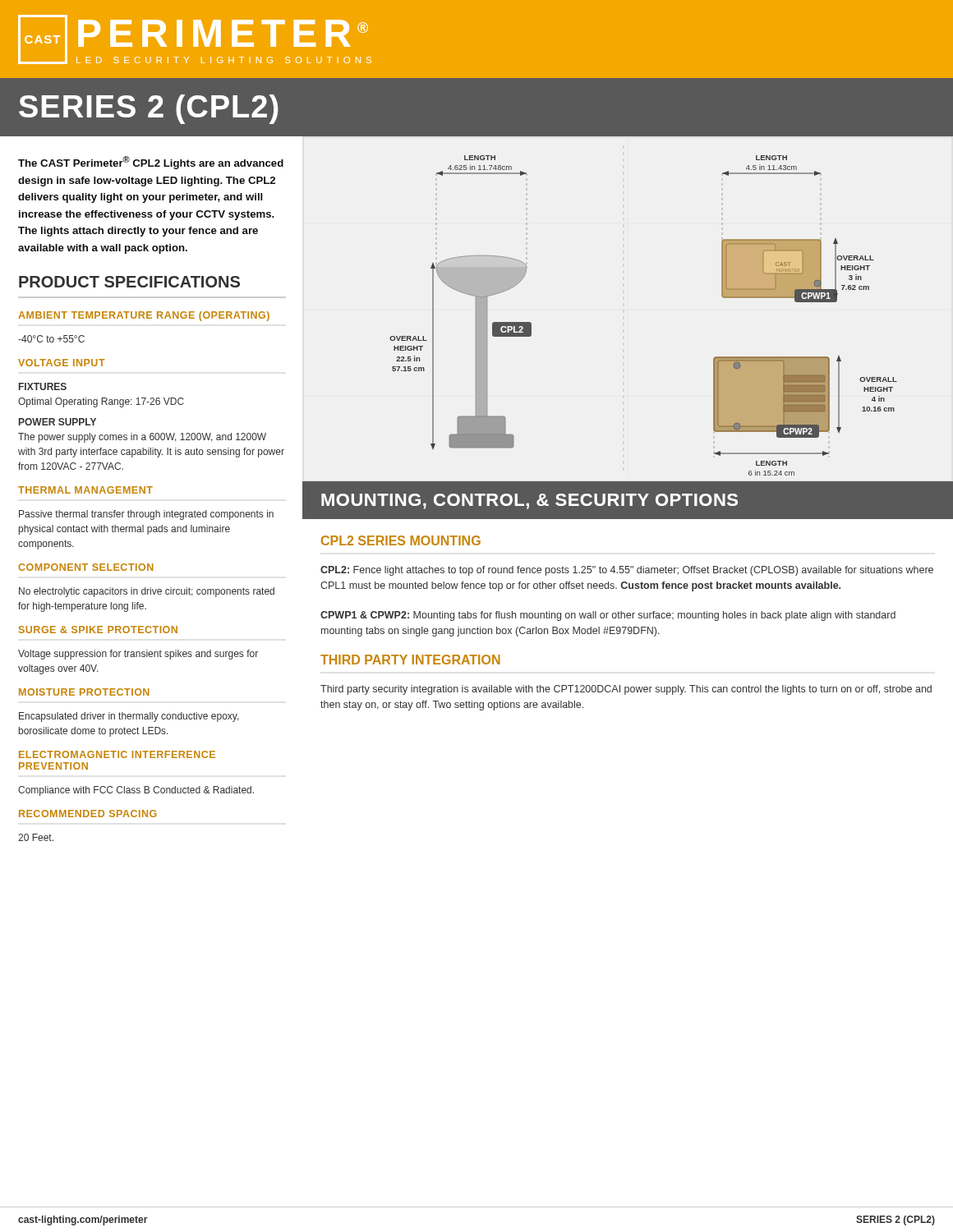
Task: Where does it say "RECOMMENDED SPACING"?
Action: [88, 814]
